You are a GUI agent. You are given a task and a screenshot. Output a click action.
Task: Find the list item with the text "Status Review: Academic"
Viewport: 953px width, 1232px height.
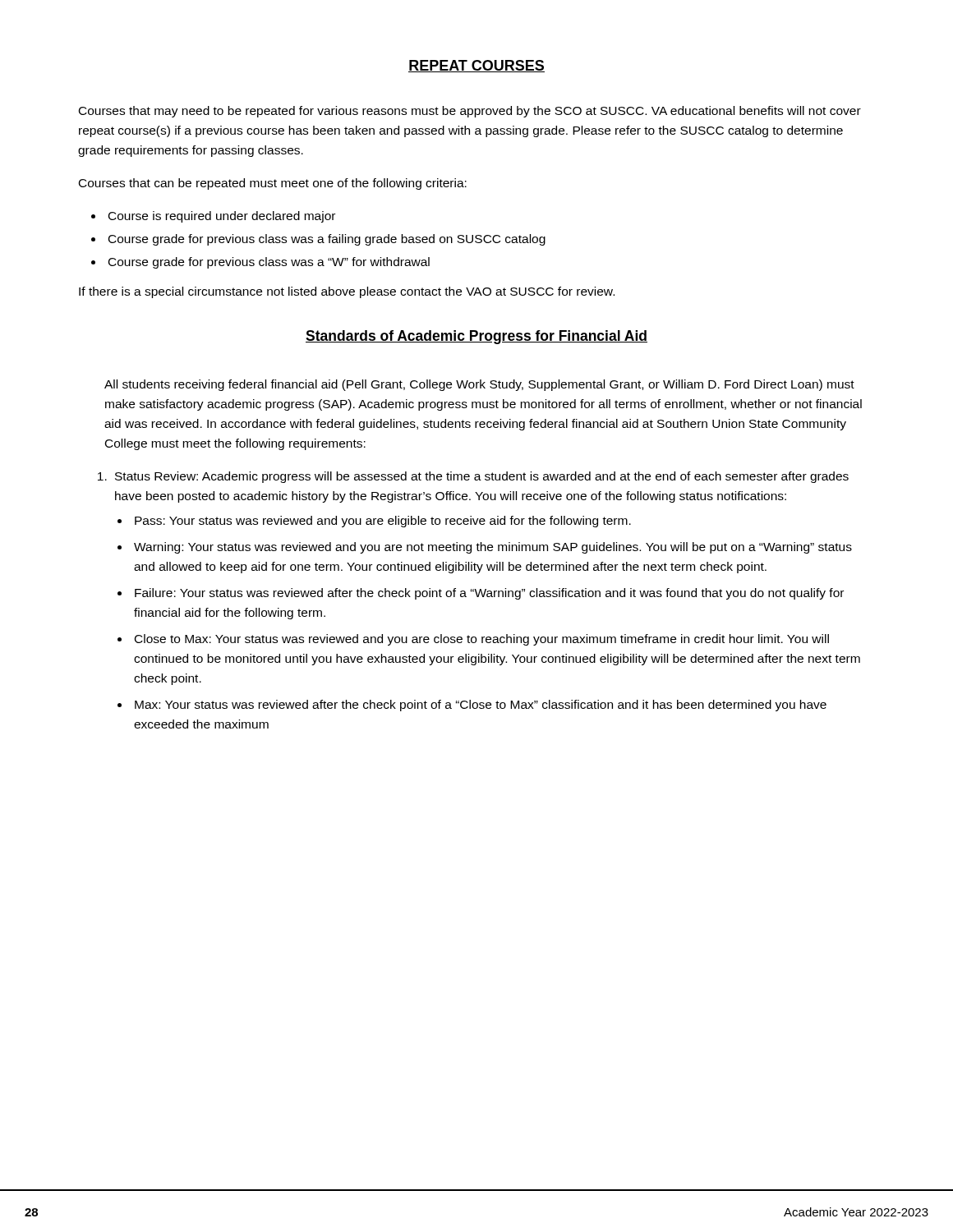pyautogui.click(x=495, y=602)
